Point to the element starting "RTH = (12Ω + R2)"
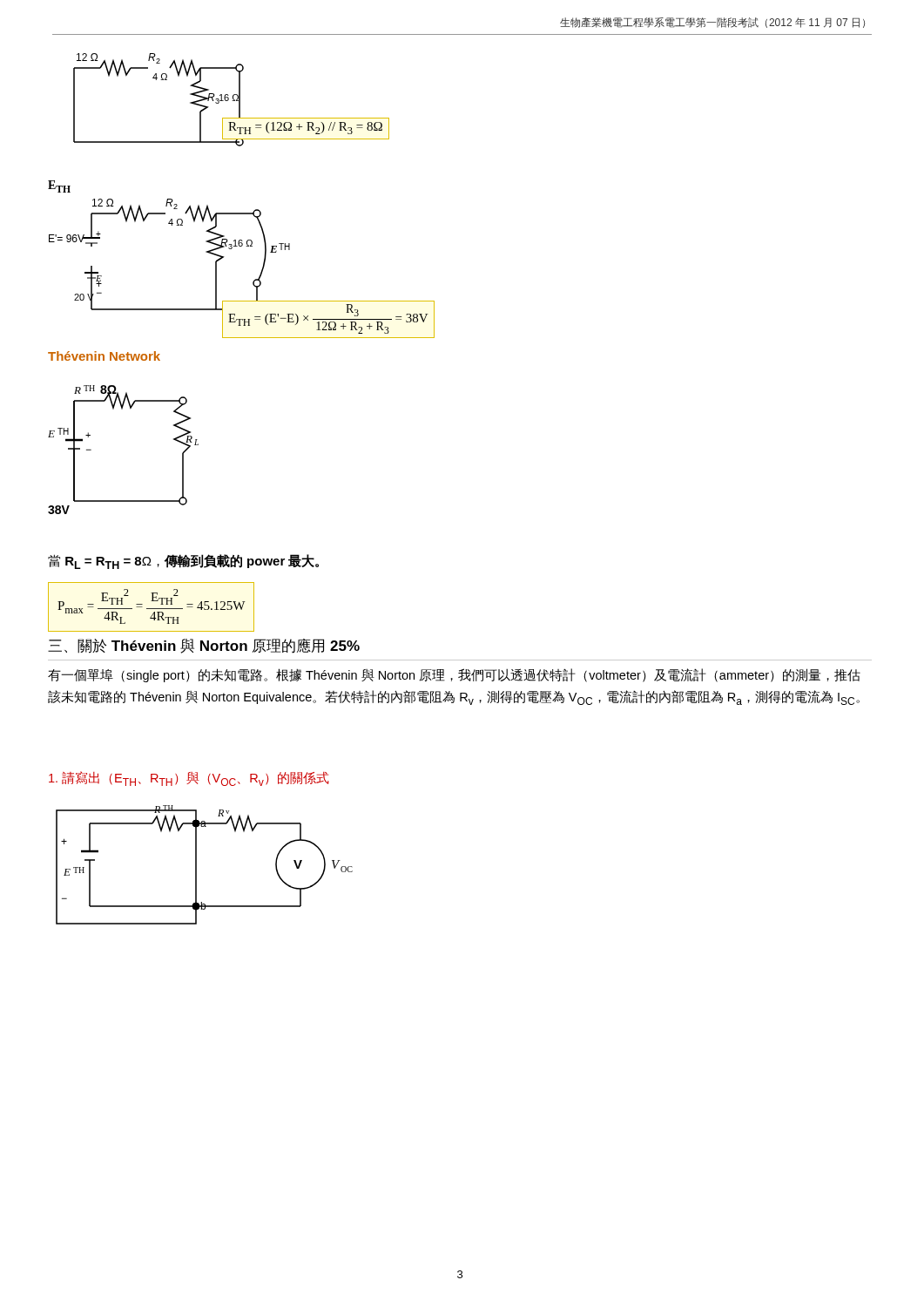Screen dimensions: 1307x924 point(306,129)
